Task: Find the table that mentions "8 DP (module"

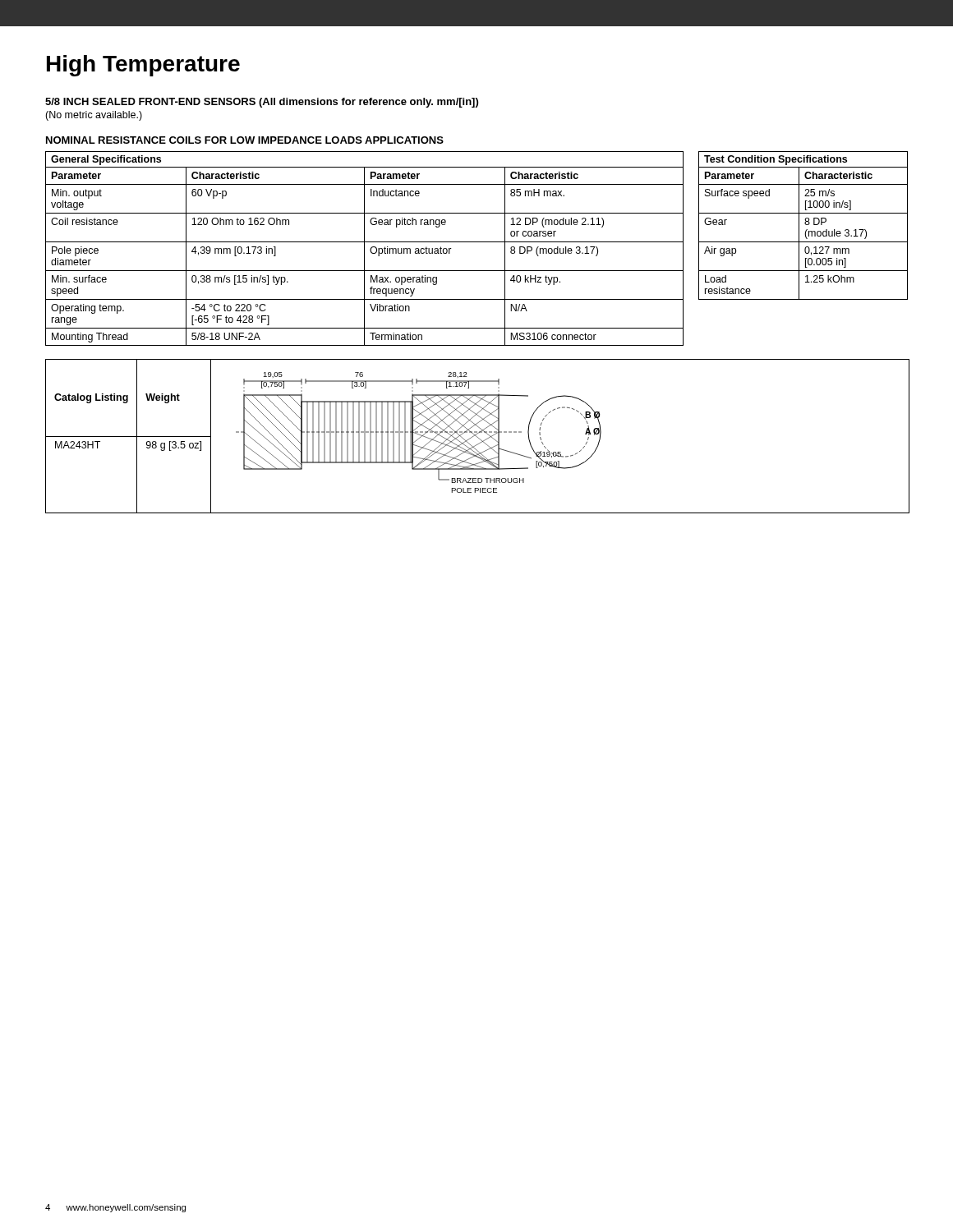Action: pyautogui.click(x=476, y=248)
